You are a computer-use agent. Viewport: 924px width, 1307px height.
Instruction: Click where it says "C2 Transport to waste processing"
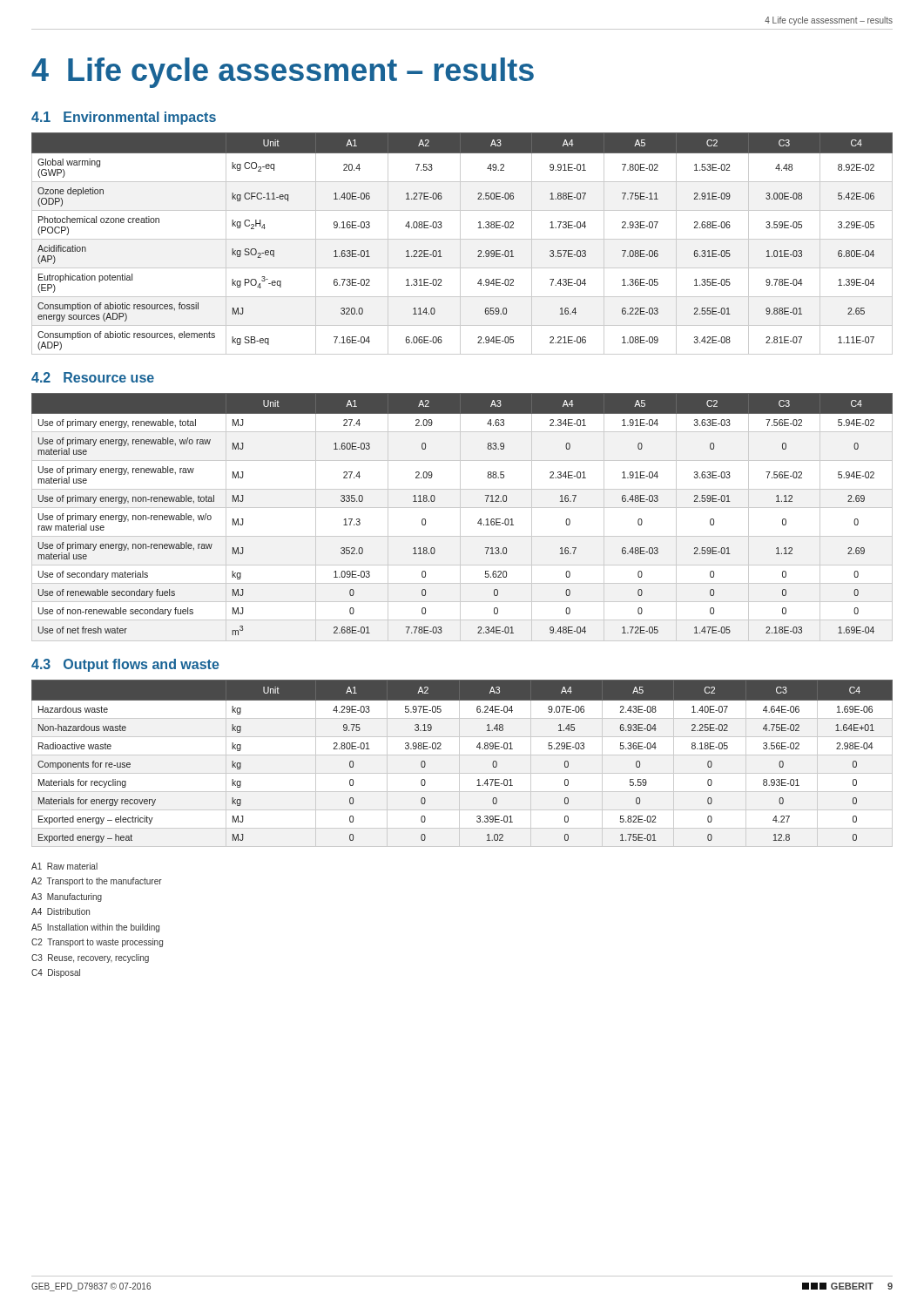click(x=97, y=942)
